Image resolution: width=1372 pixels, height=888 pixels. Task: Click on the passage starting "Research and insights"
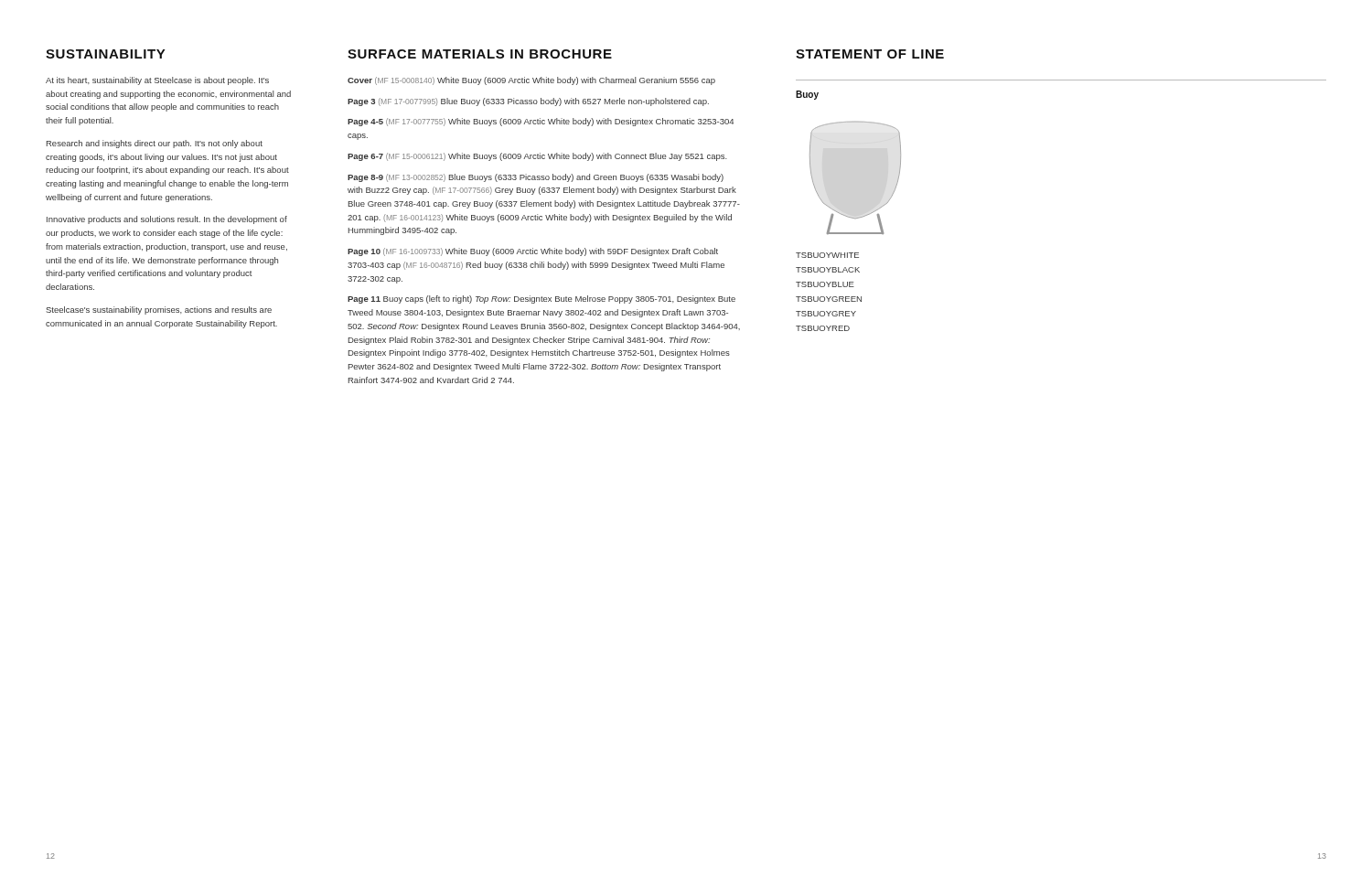pos(167,170)
